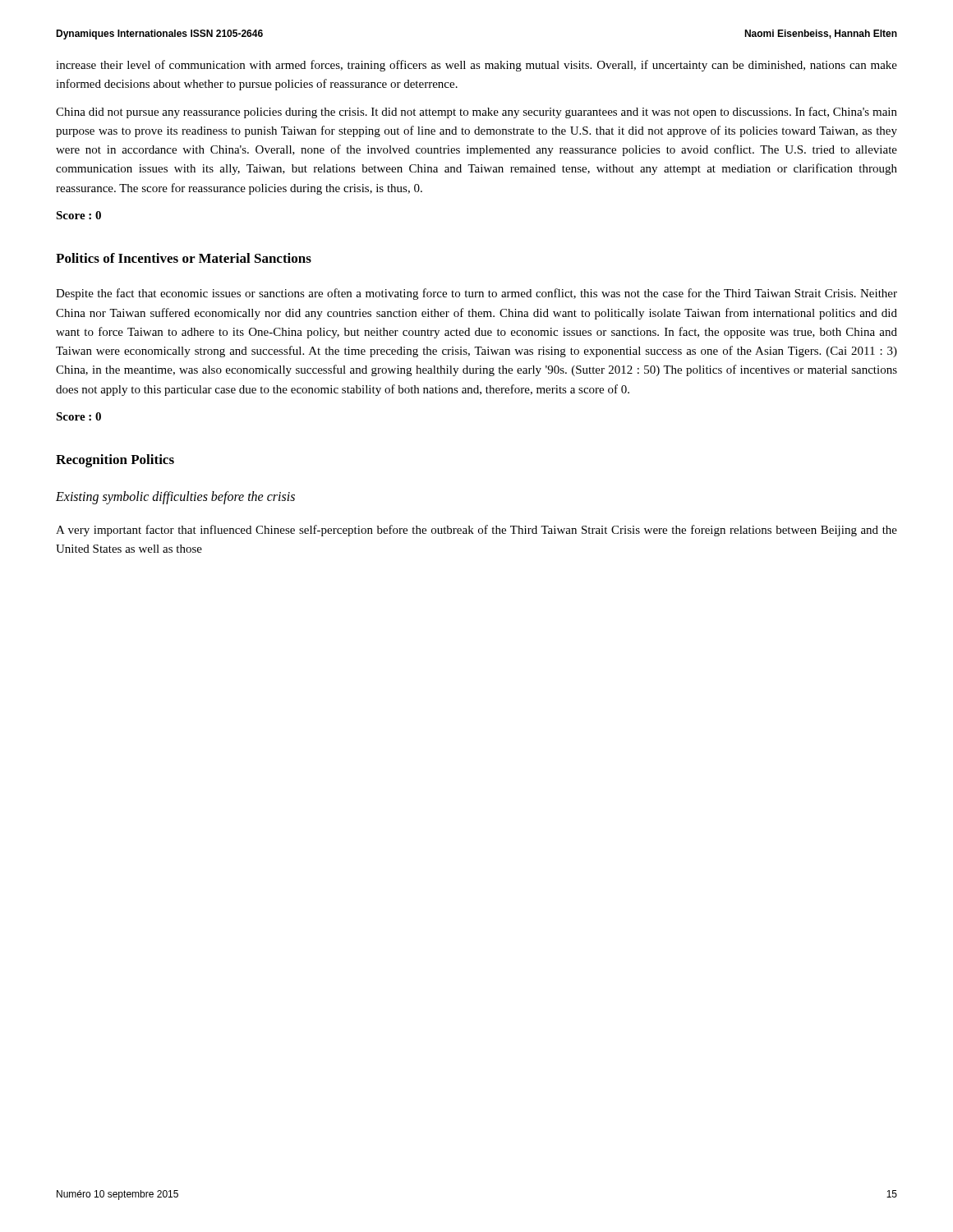
Task: Click on the text block starting "Recognition Politics"
Action: [115, 460]
